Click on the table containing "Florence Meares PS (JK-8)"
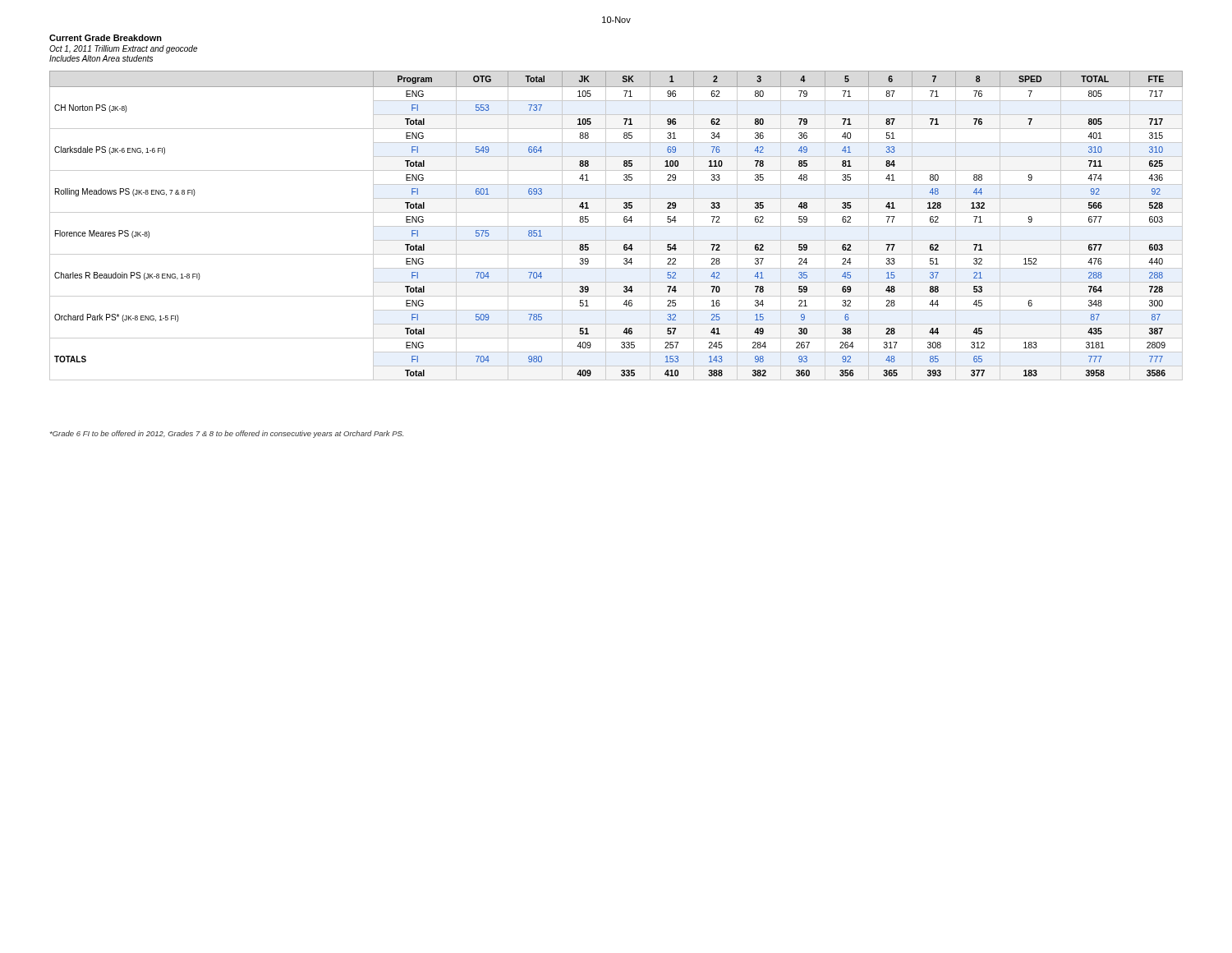1232x953 pixels. [616, 225]
